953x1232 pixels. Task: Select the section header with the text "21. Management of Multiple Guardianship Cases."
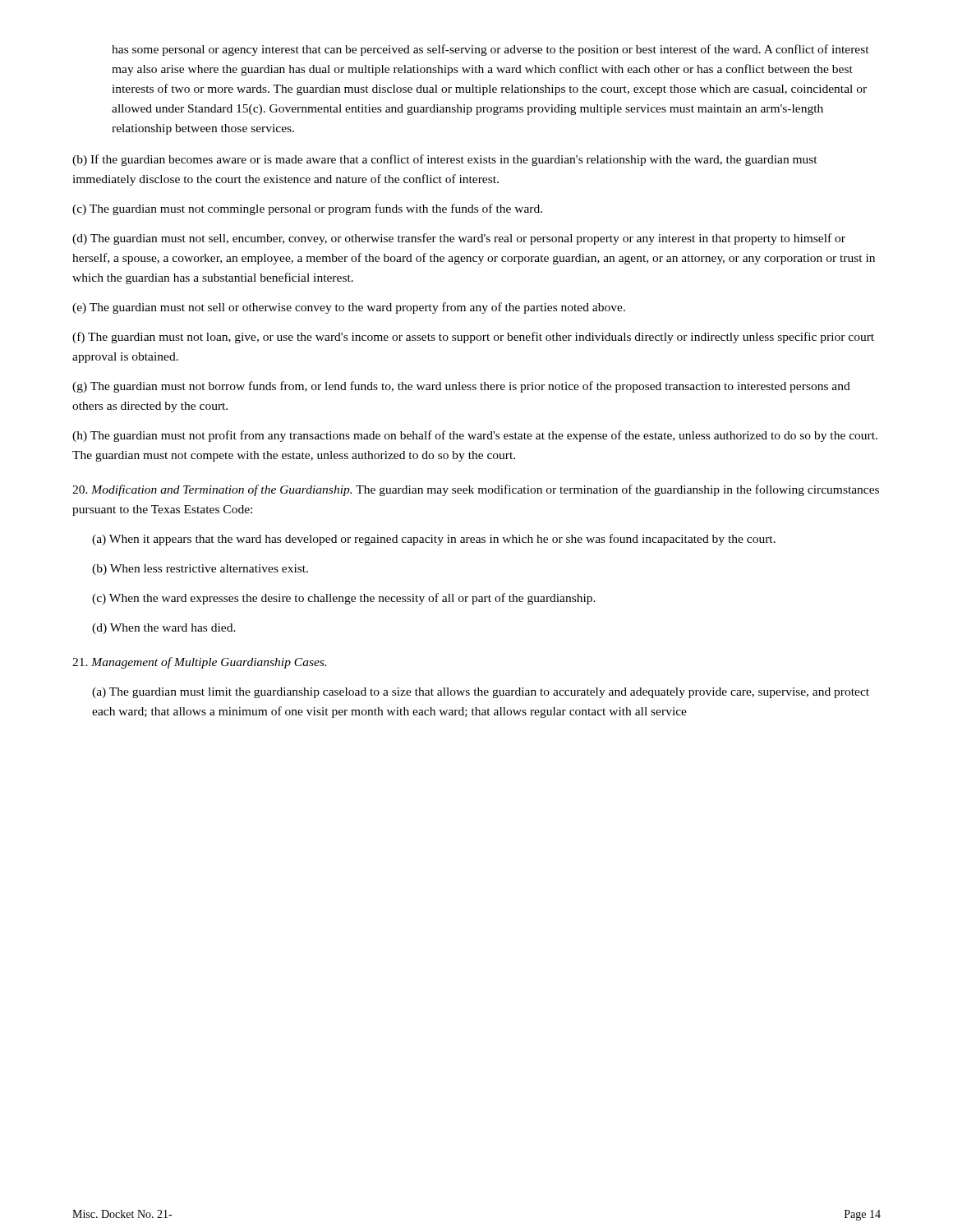[x=199, y=663]
